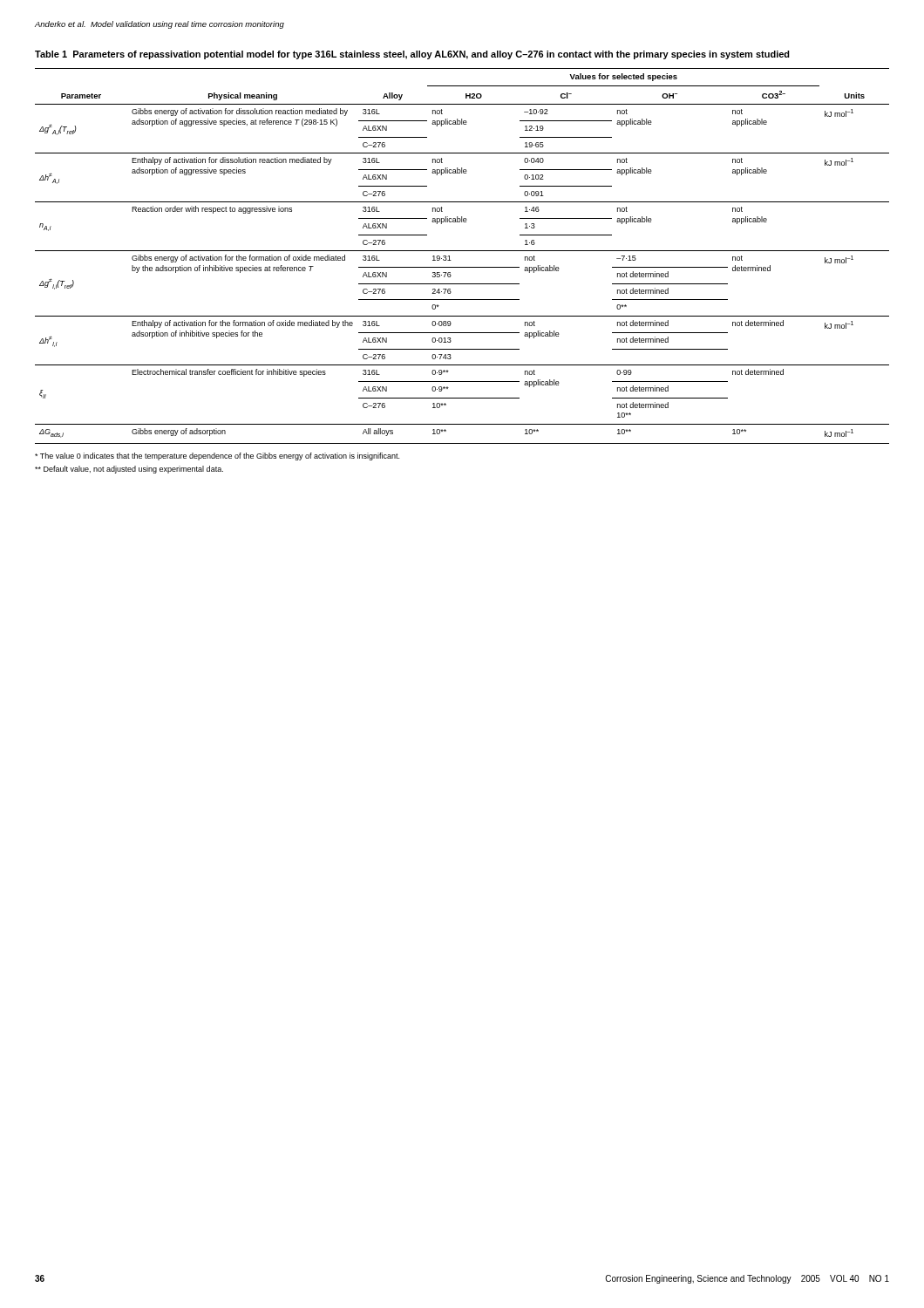
Task: Find the footnote with the text "The value 0 indicates that the"
Action: click(x=217, y=456)
